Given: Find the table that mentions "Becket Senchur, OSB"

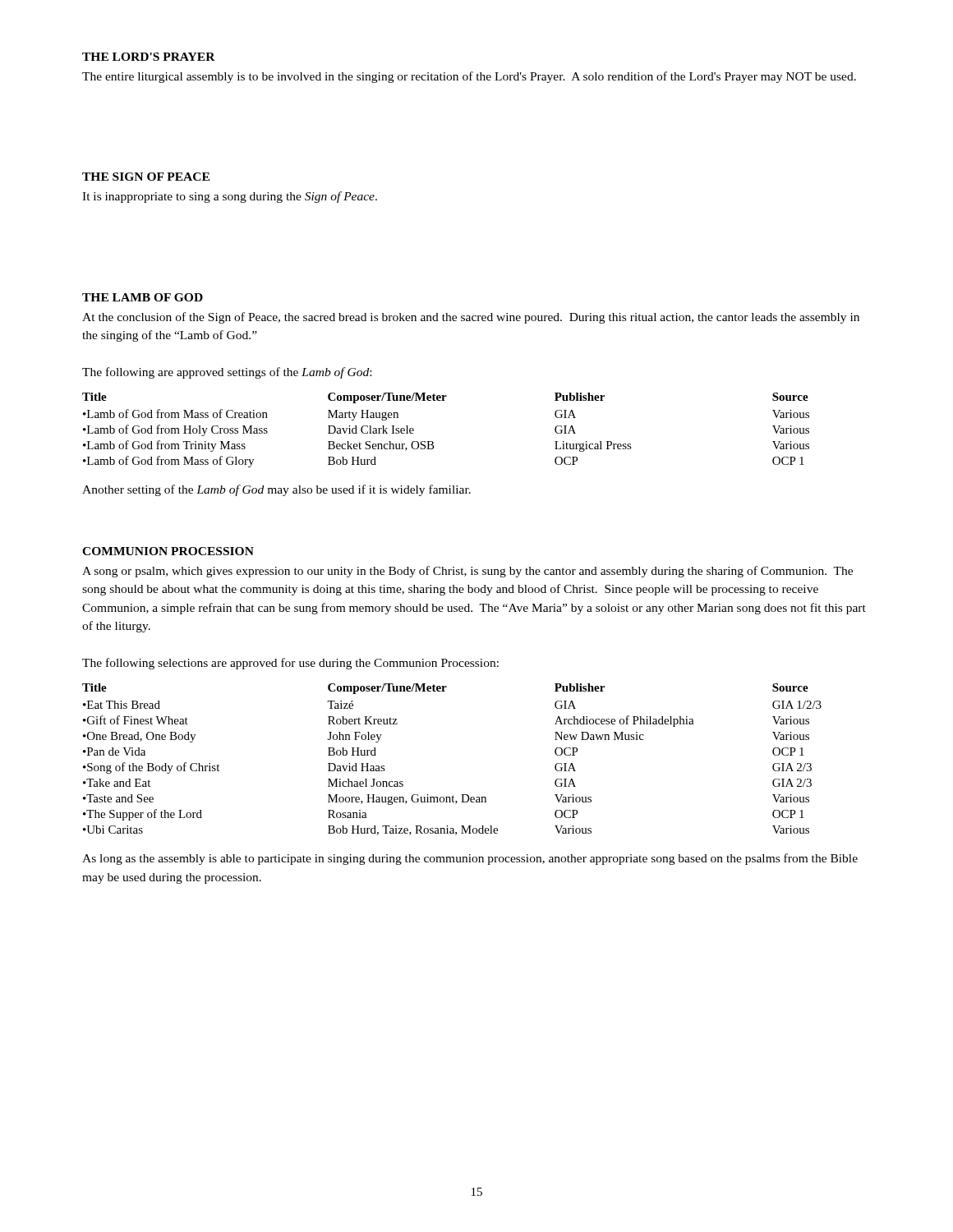Looking at the screenshot, I should point(476,429).
